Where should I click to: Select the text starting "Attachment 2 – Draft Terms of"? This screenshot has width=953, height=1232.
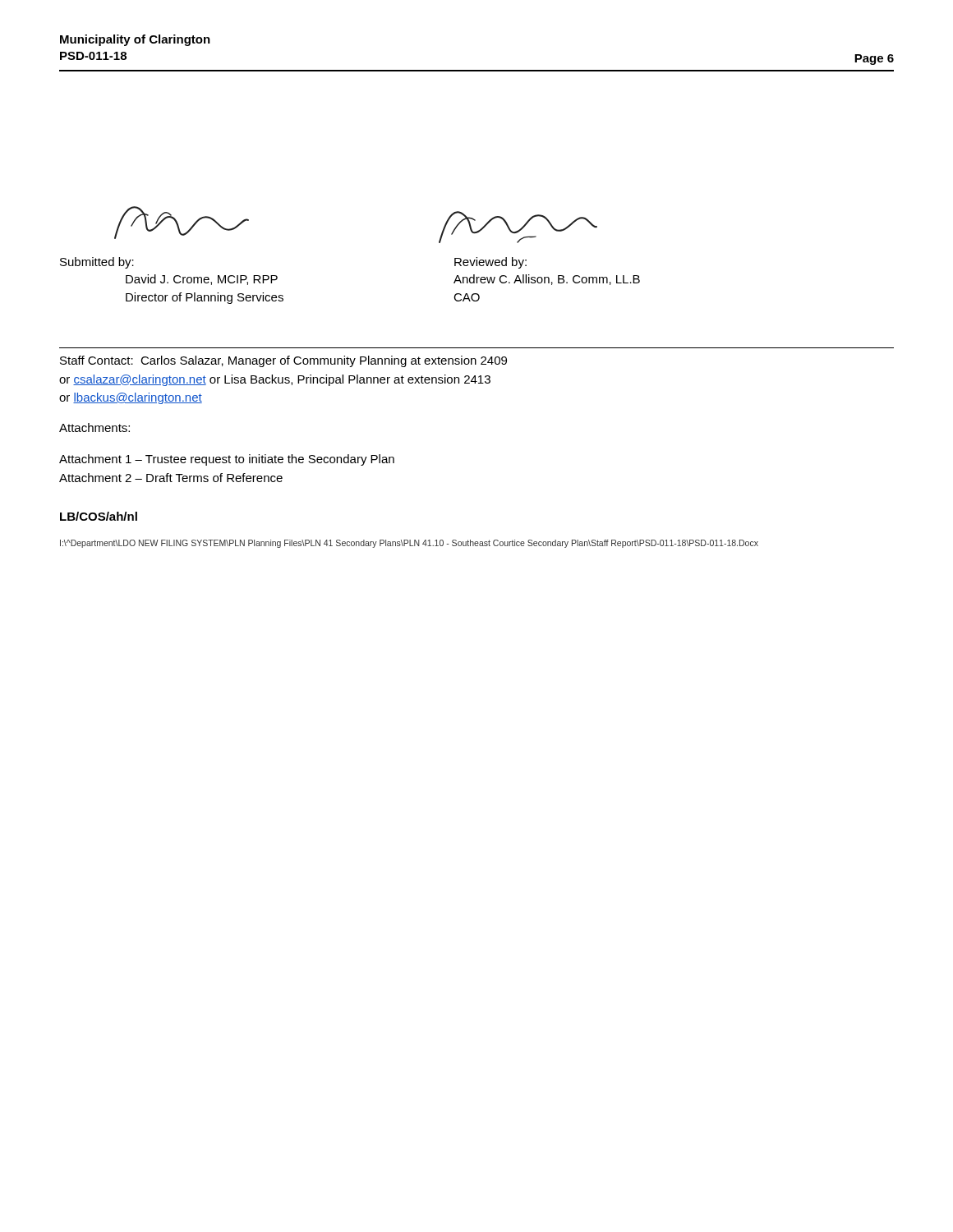point(171,478)
